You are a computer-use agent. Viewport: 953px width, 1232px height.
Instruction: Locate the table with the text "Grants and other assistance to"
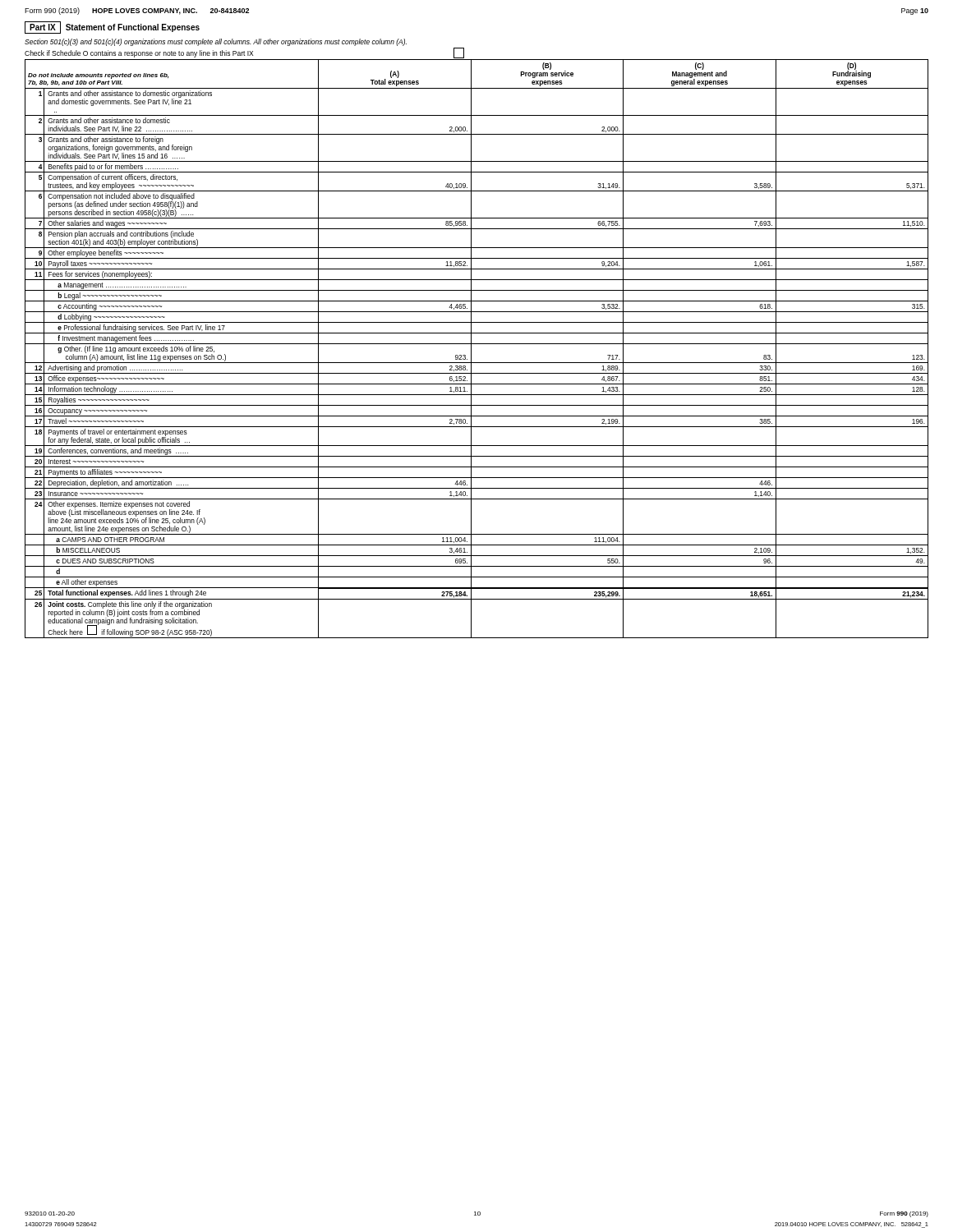pos(476,348)
